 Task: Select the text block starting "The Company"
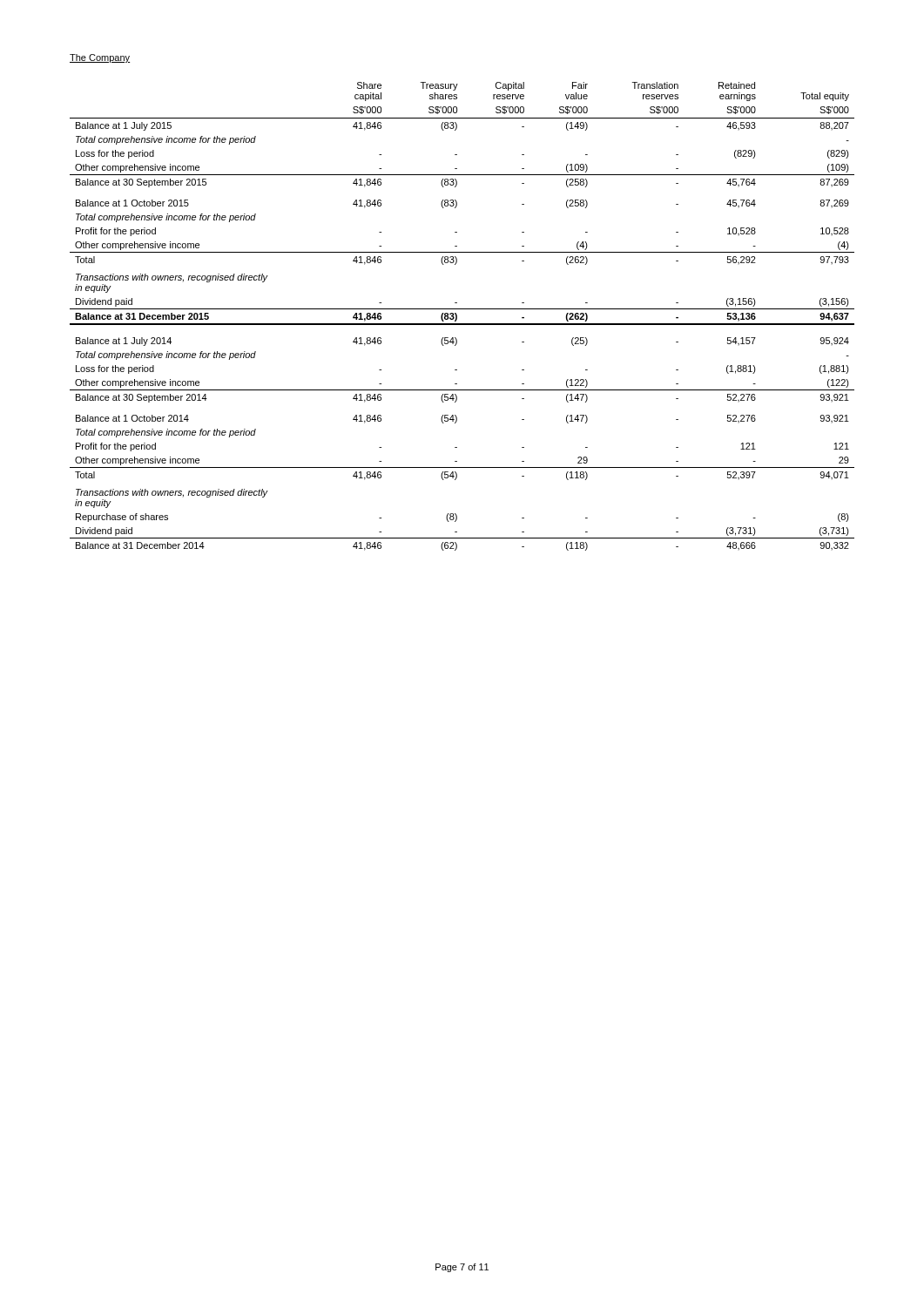100,58
